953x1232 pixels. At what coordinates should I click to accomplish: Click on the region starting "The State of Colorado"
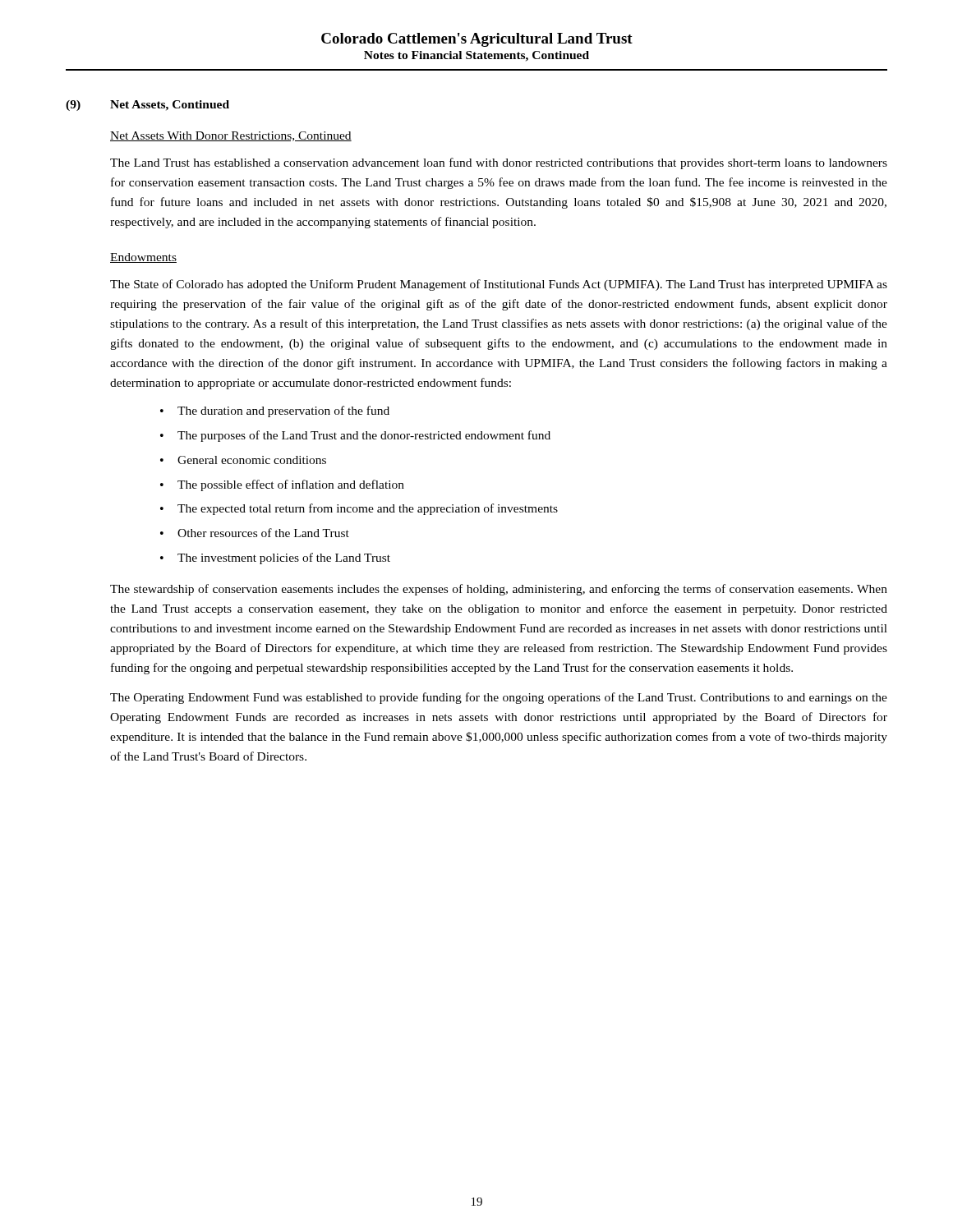pyautogui.click(x=499, y=333)
